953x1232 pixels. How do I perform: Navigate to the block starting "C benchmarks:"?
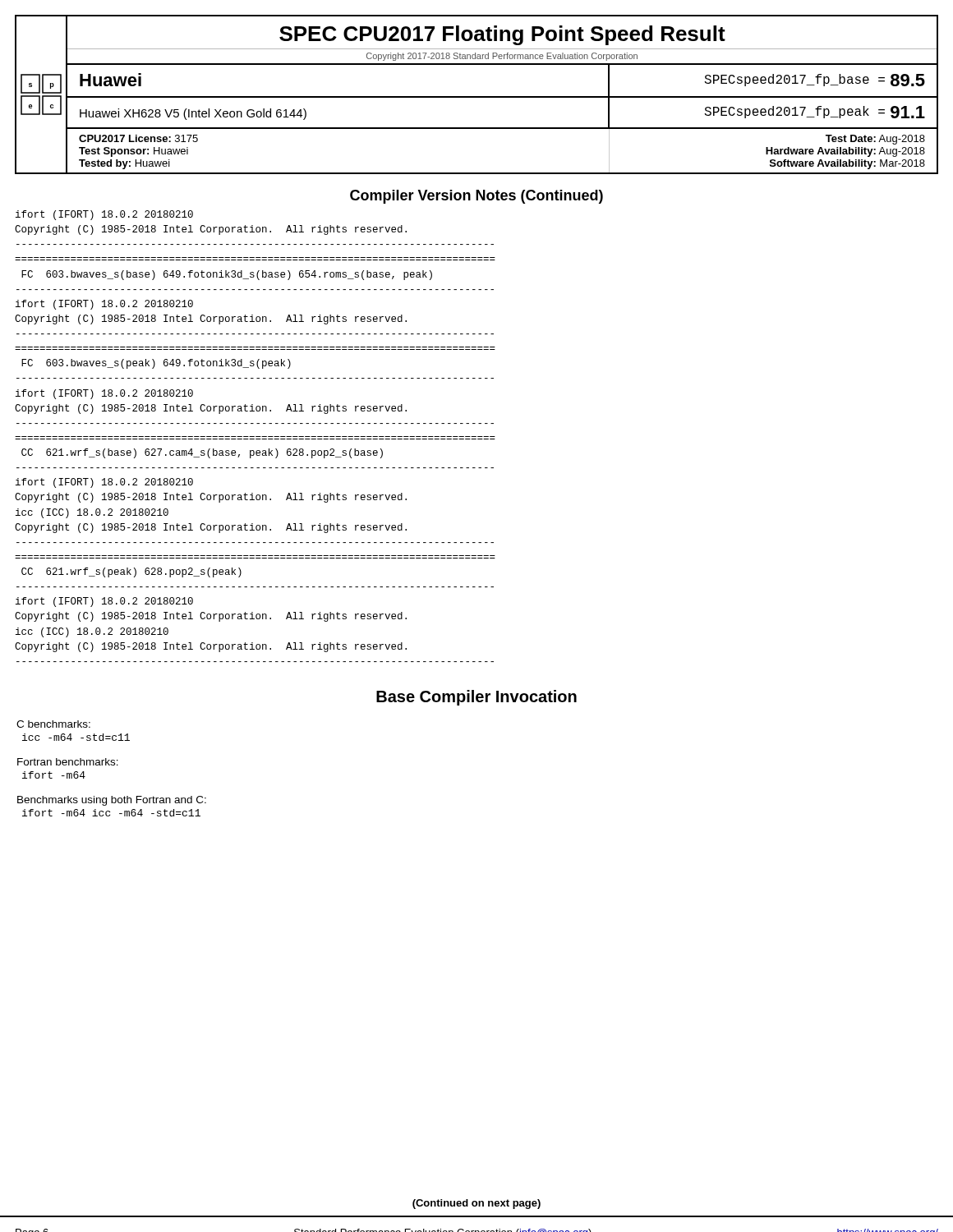pyautogui.click(x=54, y=724)
